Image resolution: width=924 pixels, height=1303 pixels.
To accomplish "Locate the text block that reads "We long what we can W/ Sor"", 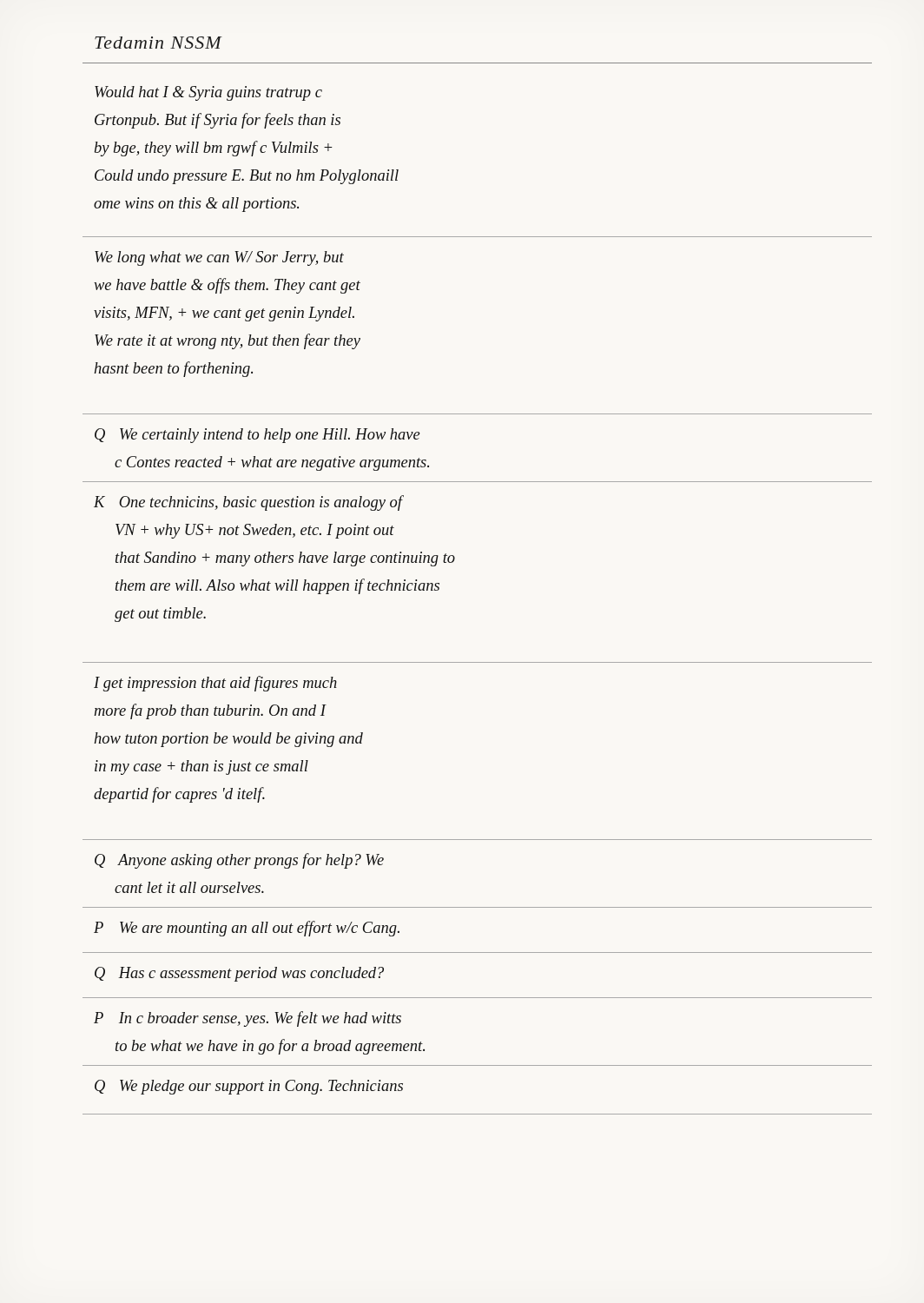I will coord(219,258).
